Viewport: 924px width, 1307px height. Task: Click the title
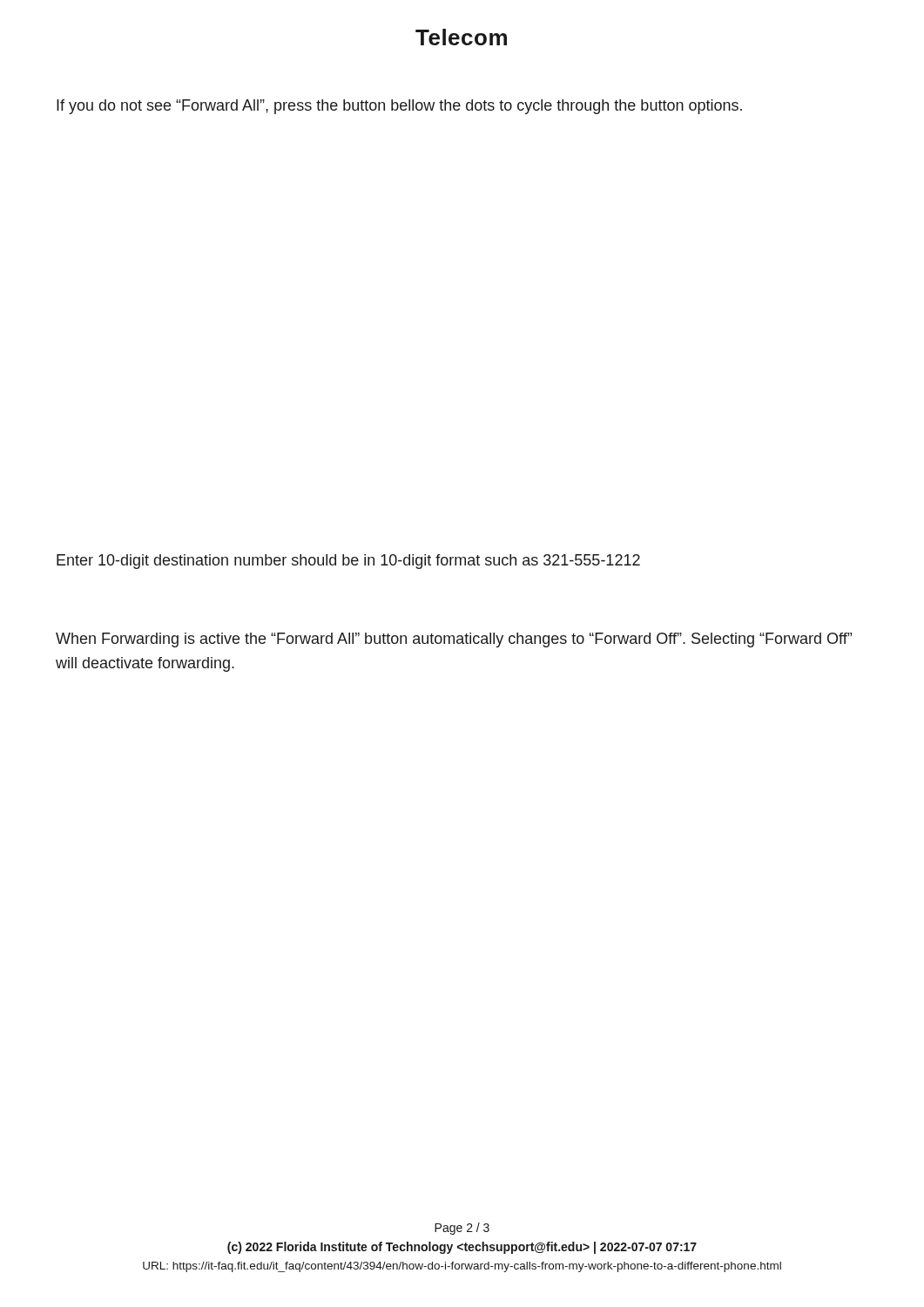462,38
